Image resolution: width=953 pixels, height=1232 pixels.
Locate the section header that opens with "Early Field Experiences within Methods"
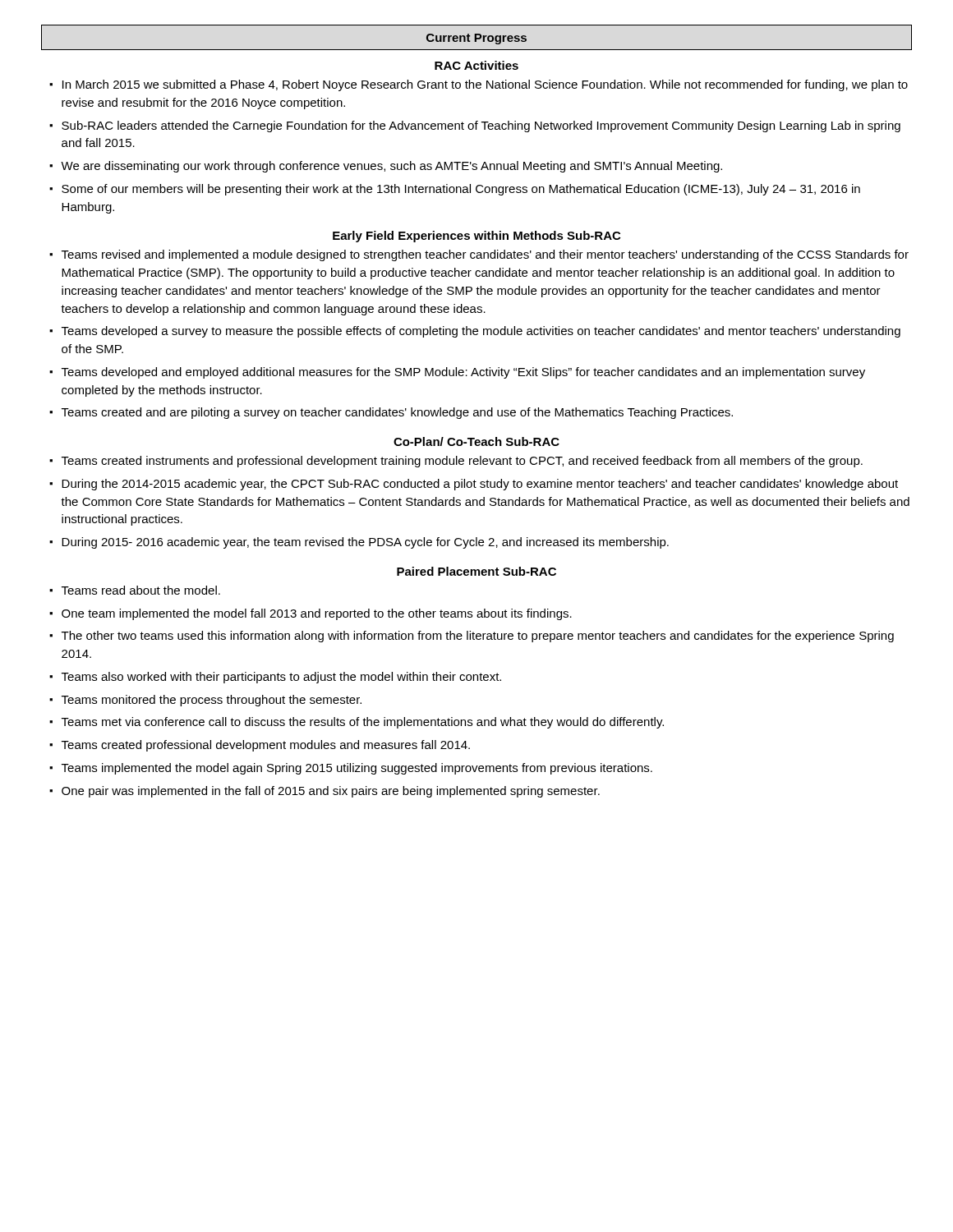point(476,235)
